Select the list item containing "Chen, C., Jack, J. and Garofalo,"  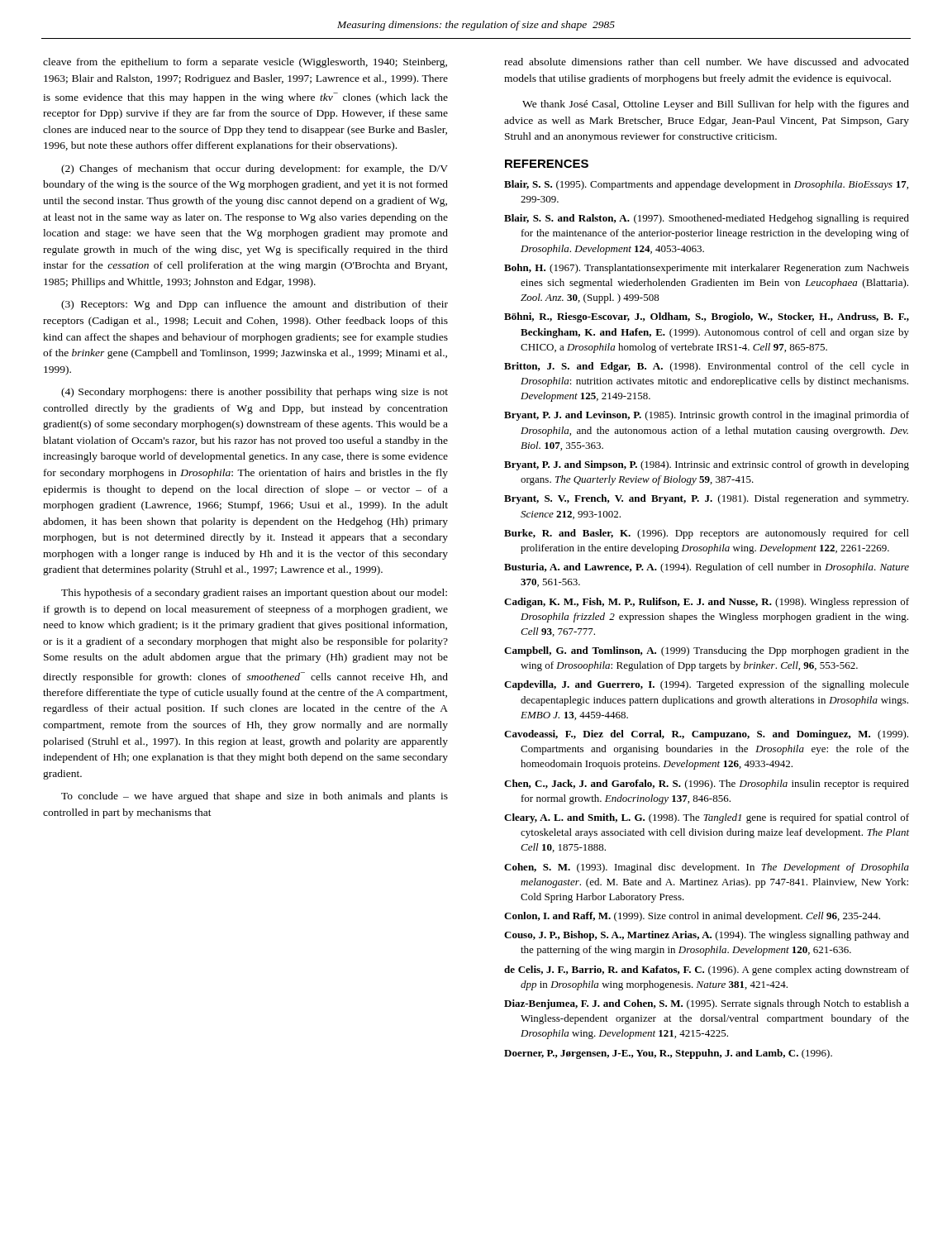coord(707,790)
